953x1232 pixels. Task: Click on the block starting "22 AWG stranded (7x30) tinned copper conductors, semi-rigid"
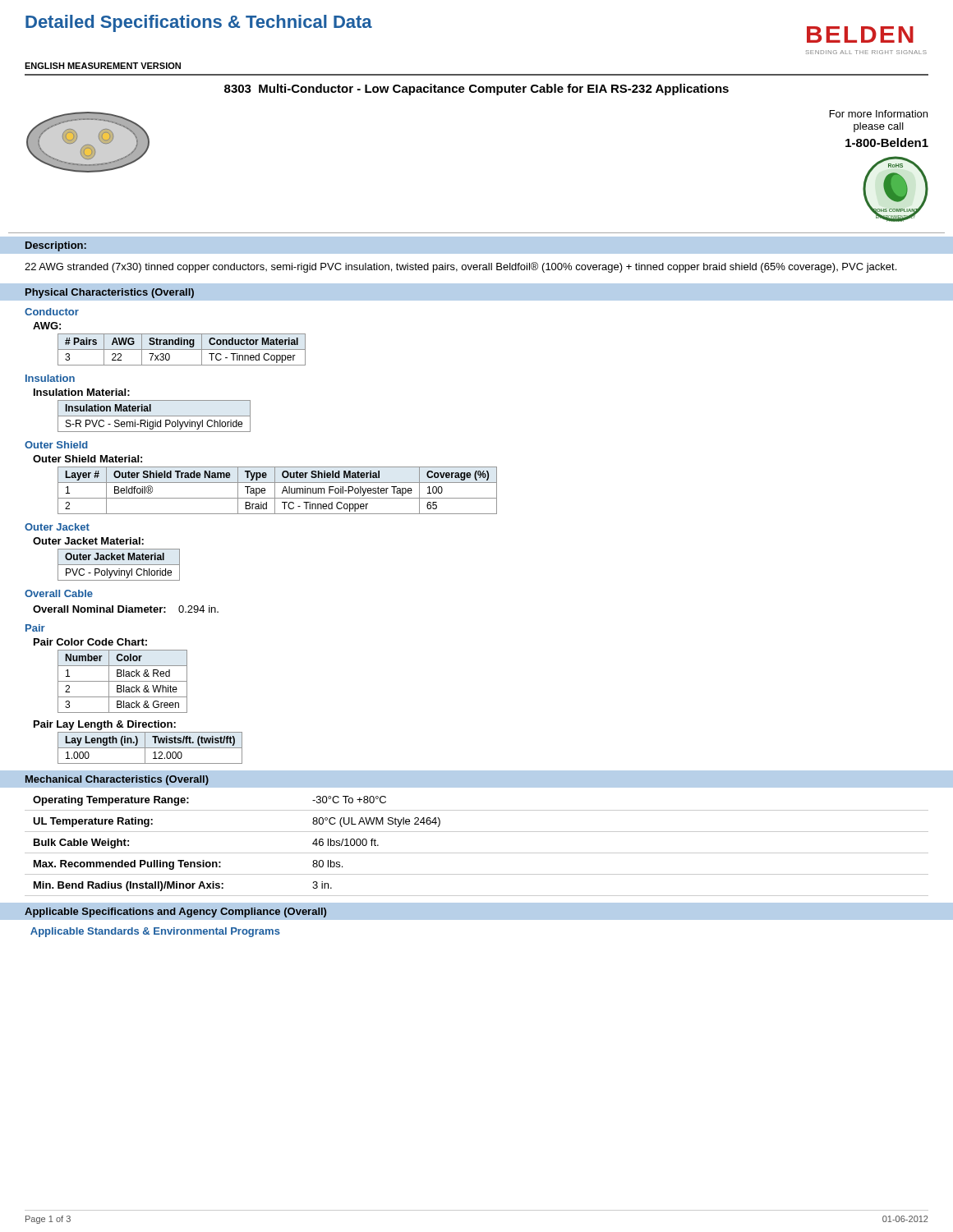pyautogui.click(x=461, y=266)
